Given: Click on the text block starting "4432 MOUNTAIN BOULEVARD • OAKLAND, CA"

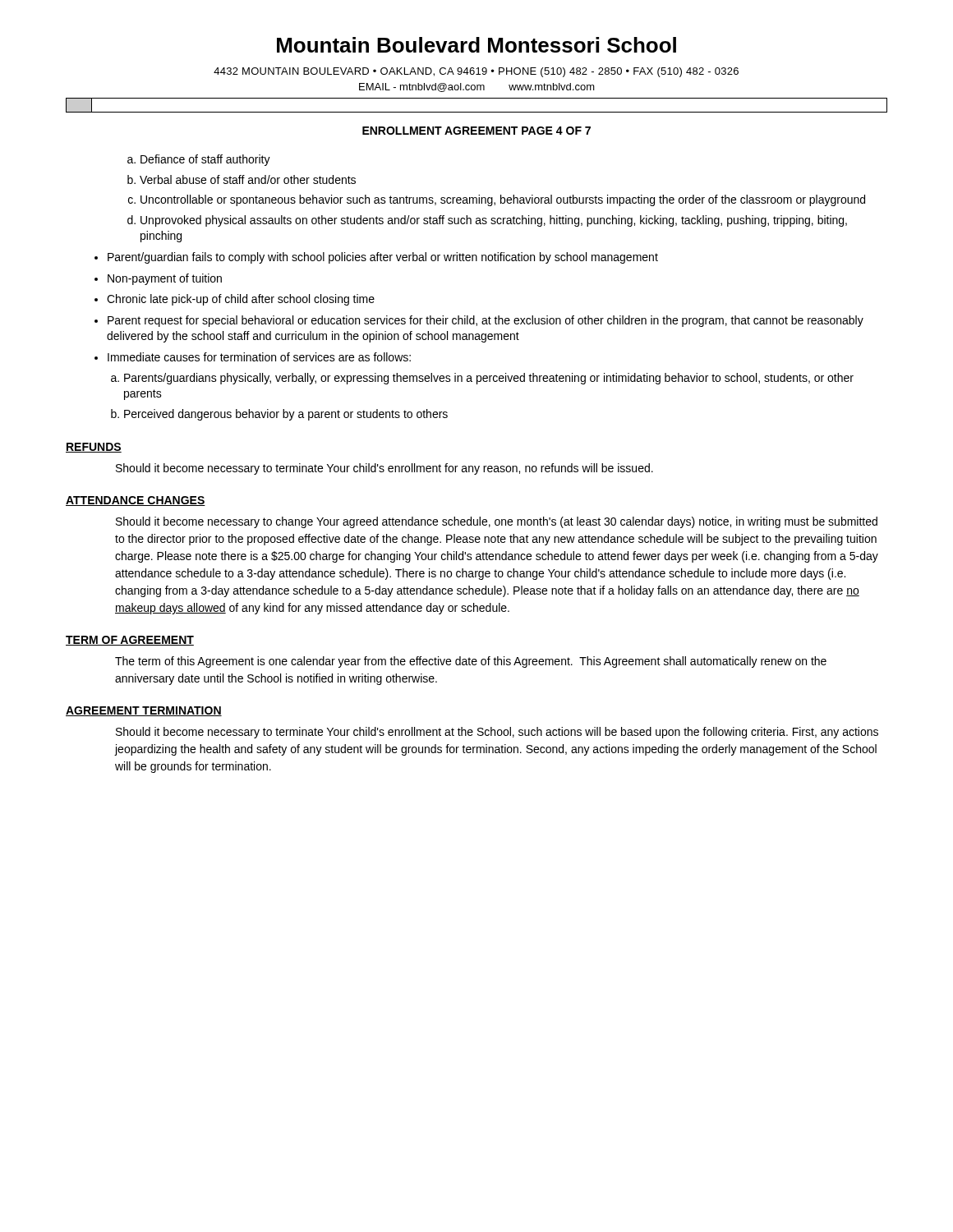Looking at the screenshot, I should click(476, 71).
